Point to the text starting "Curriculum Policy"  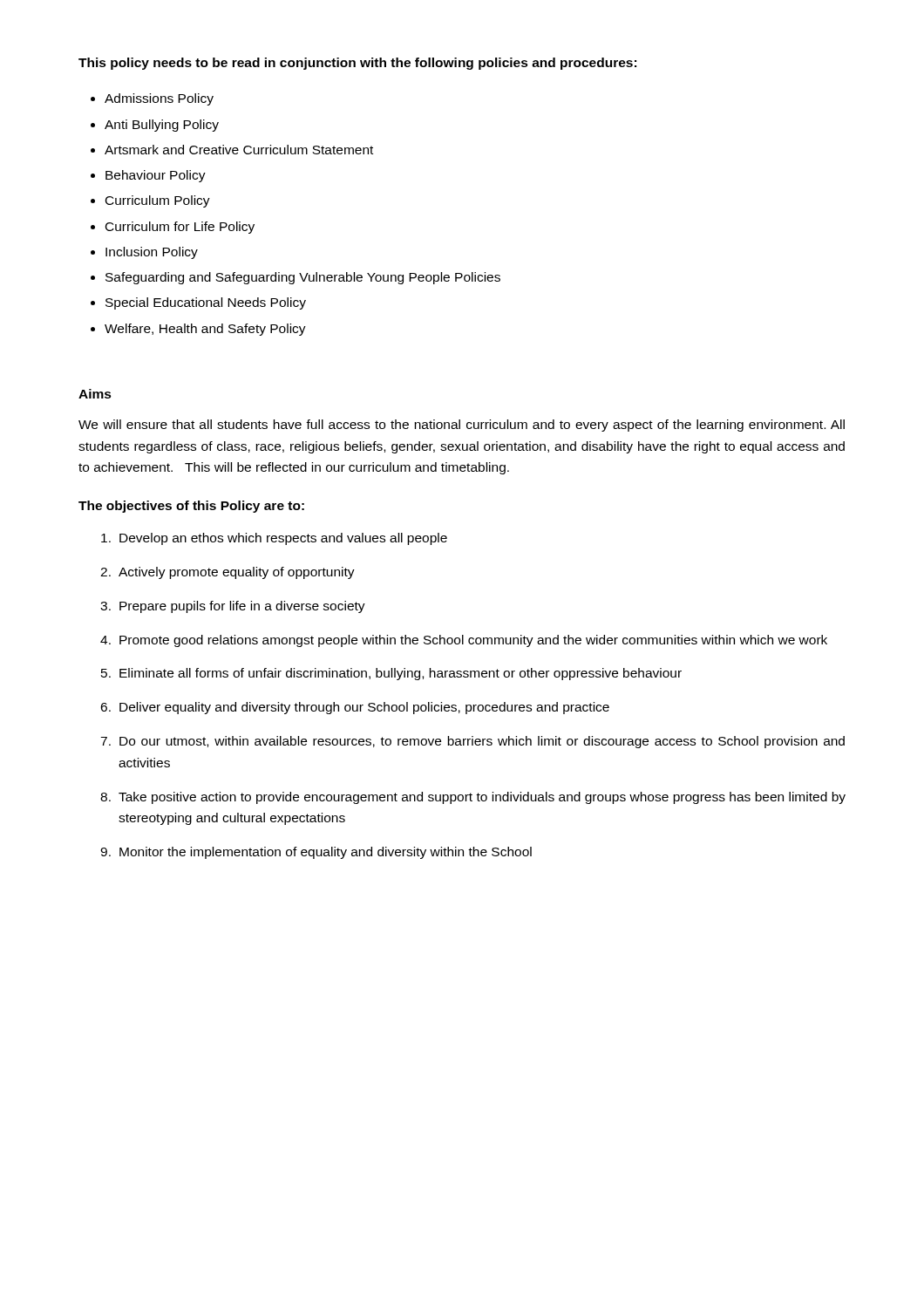158,201
